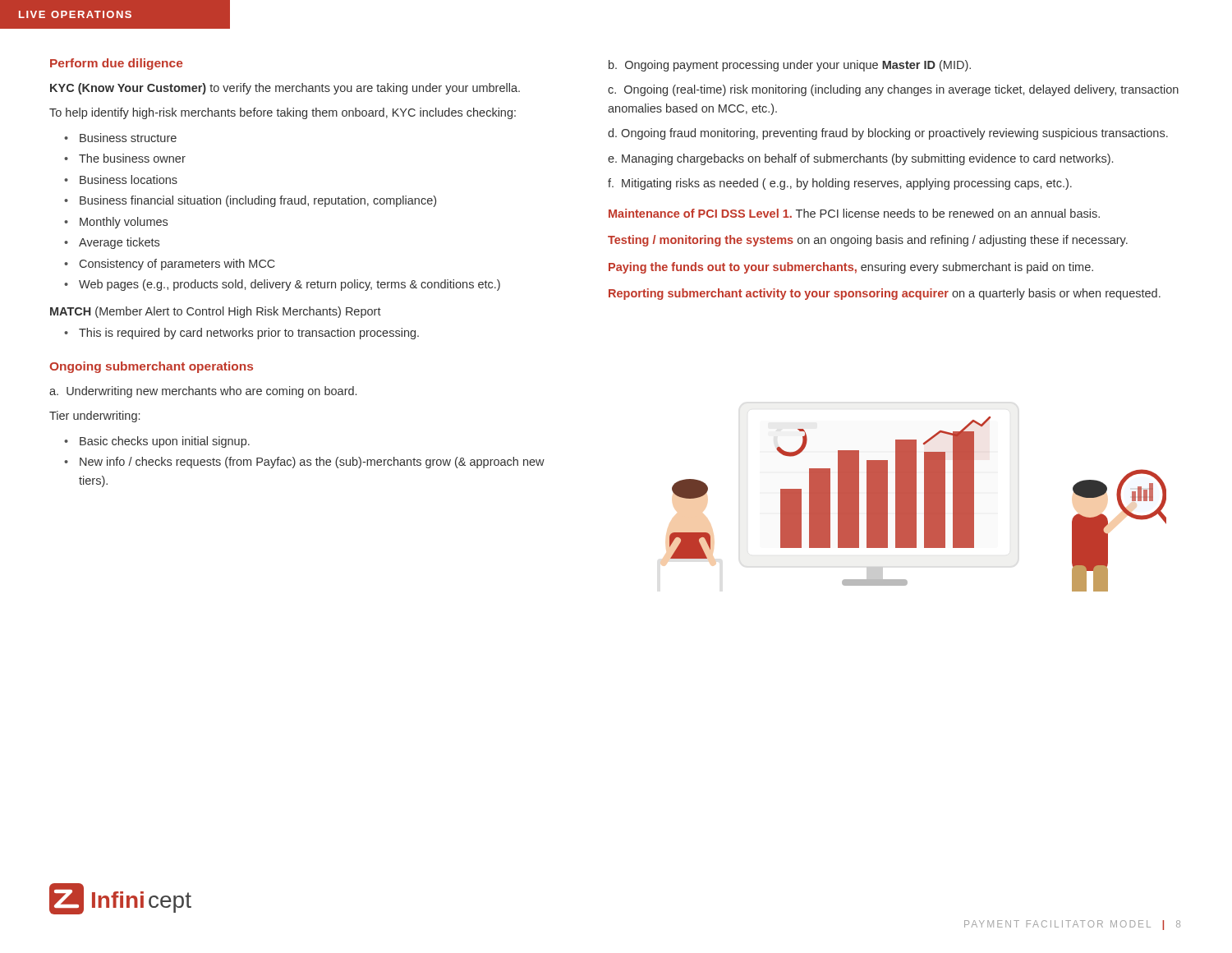
Task: Navigate to the text starting "Web pages (e.g., products"
Action: [x=290, y=284]
